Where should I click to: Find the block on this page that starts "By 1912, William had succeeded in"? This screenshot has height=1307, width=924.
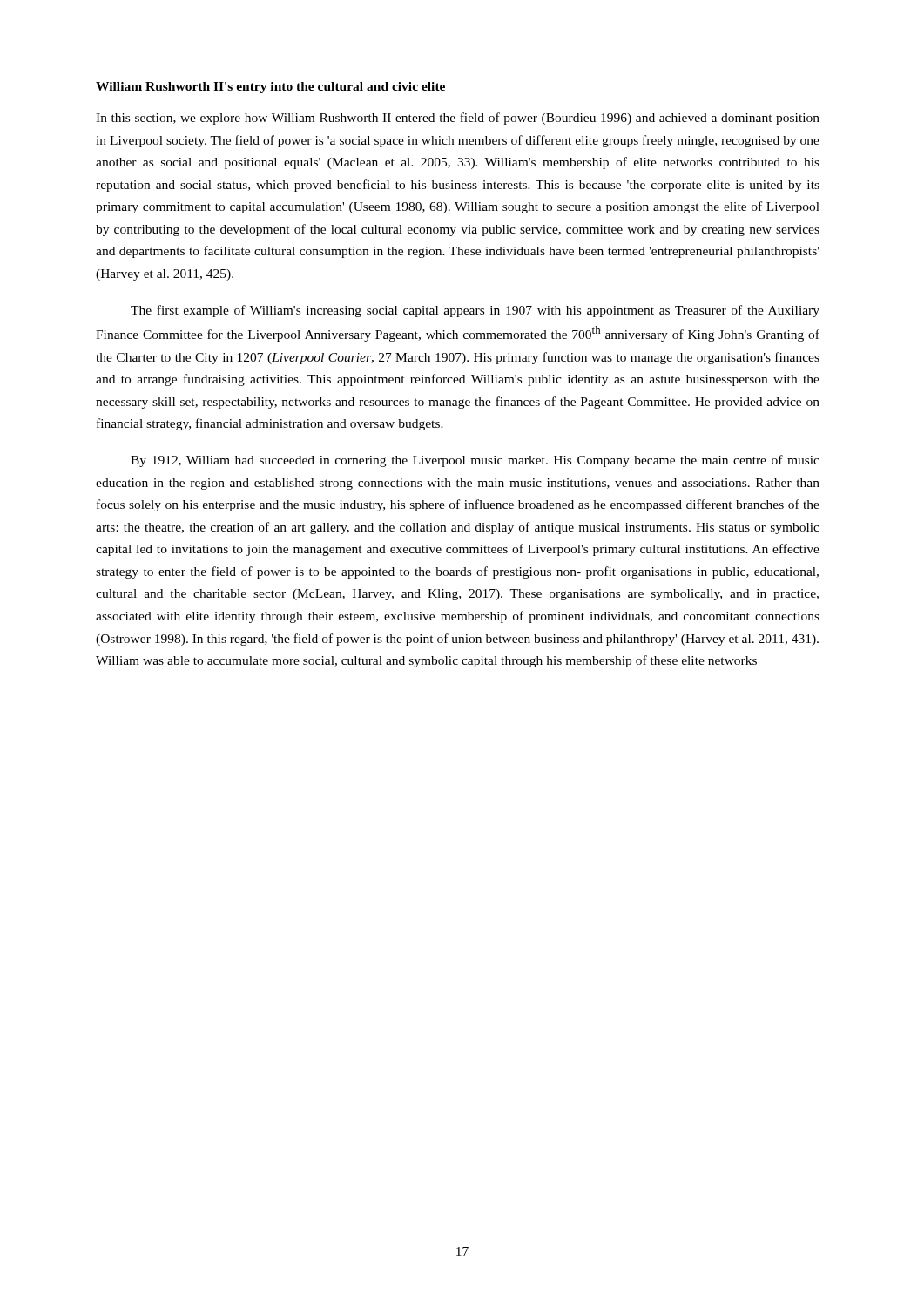click(458, 560)
